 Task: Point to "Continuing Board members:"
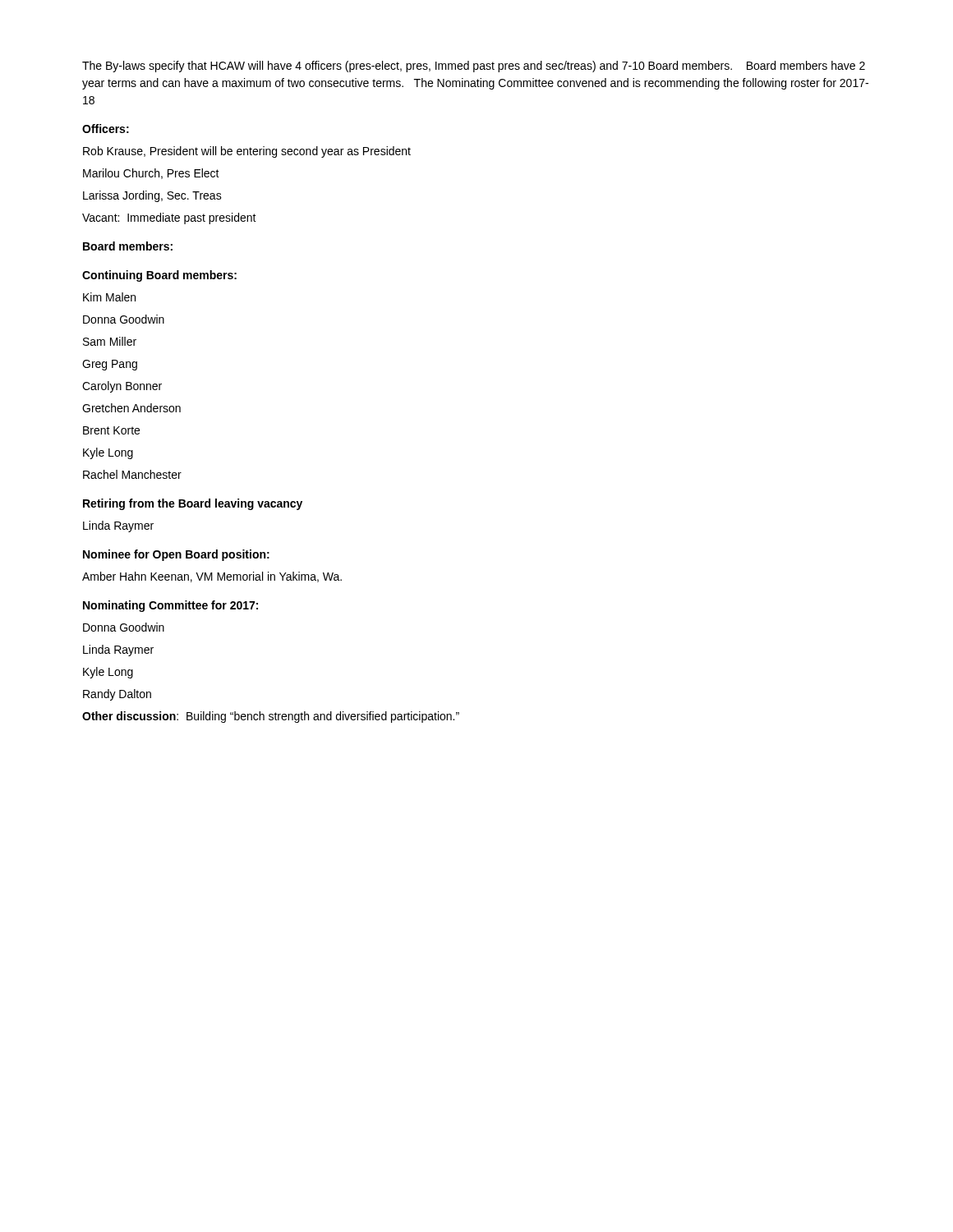[160, 275]
